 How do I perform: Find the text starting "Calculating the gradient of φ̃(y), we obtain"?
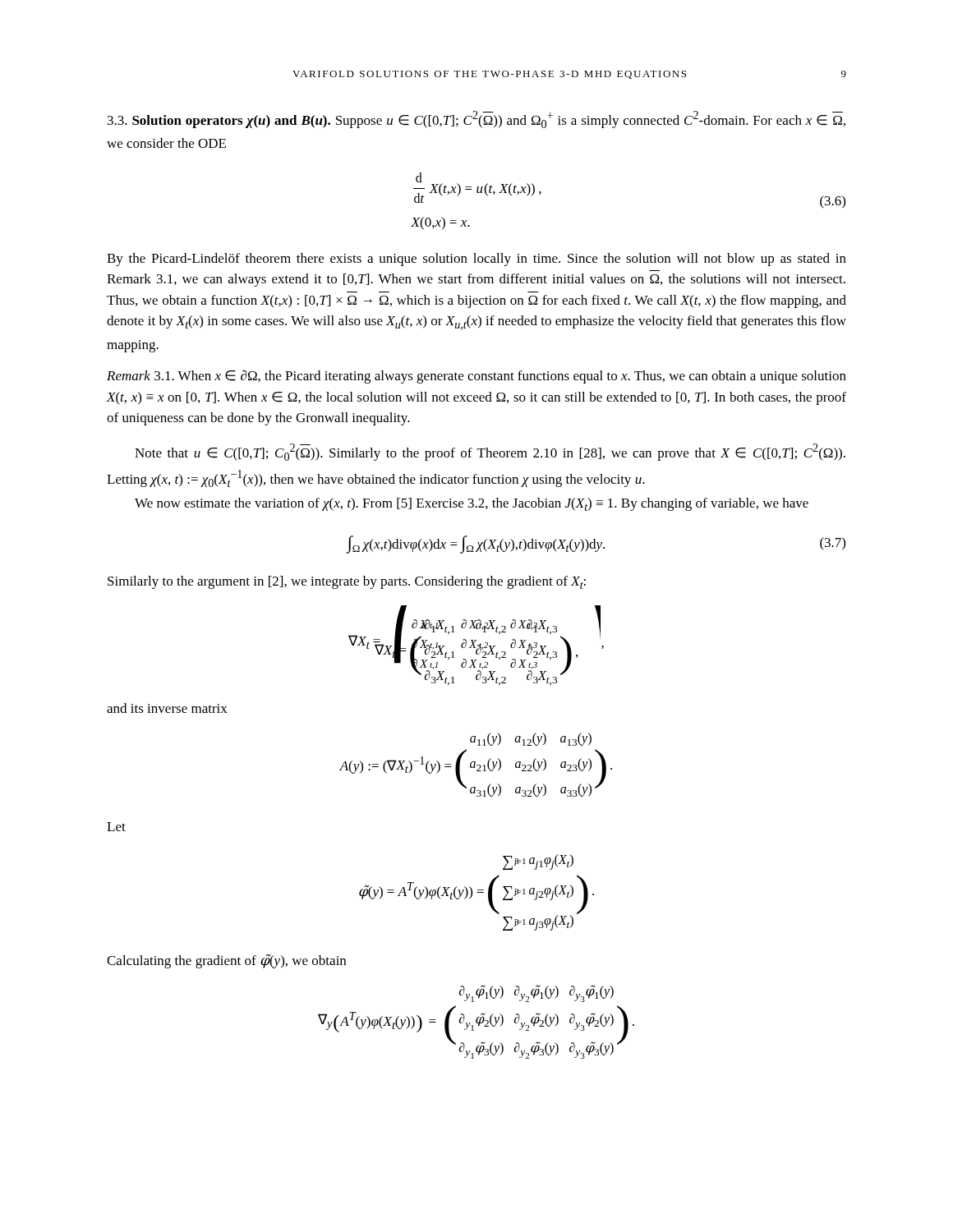[227, 960]
